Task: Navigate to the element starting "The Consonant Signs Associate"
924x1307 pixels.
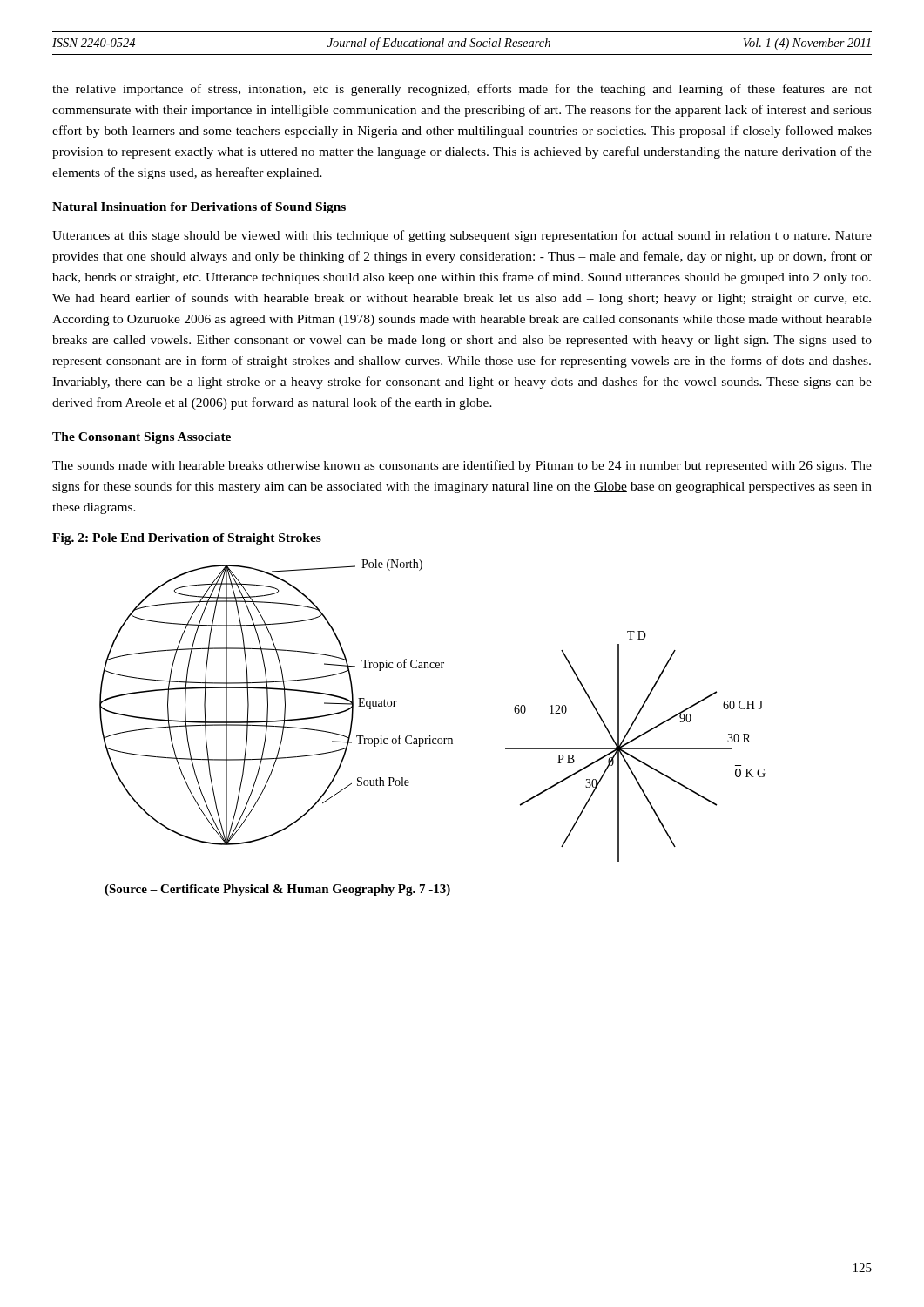Action: click(x=142, y=436)
